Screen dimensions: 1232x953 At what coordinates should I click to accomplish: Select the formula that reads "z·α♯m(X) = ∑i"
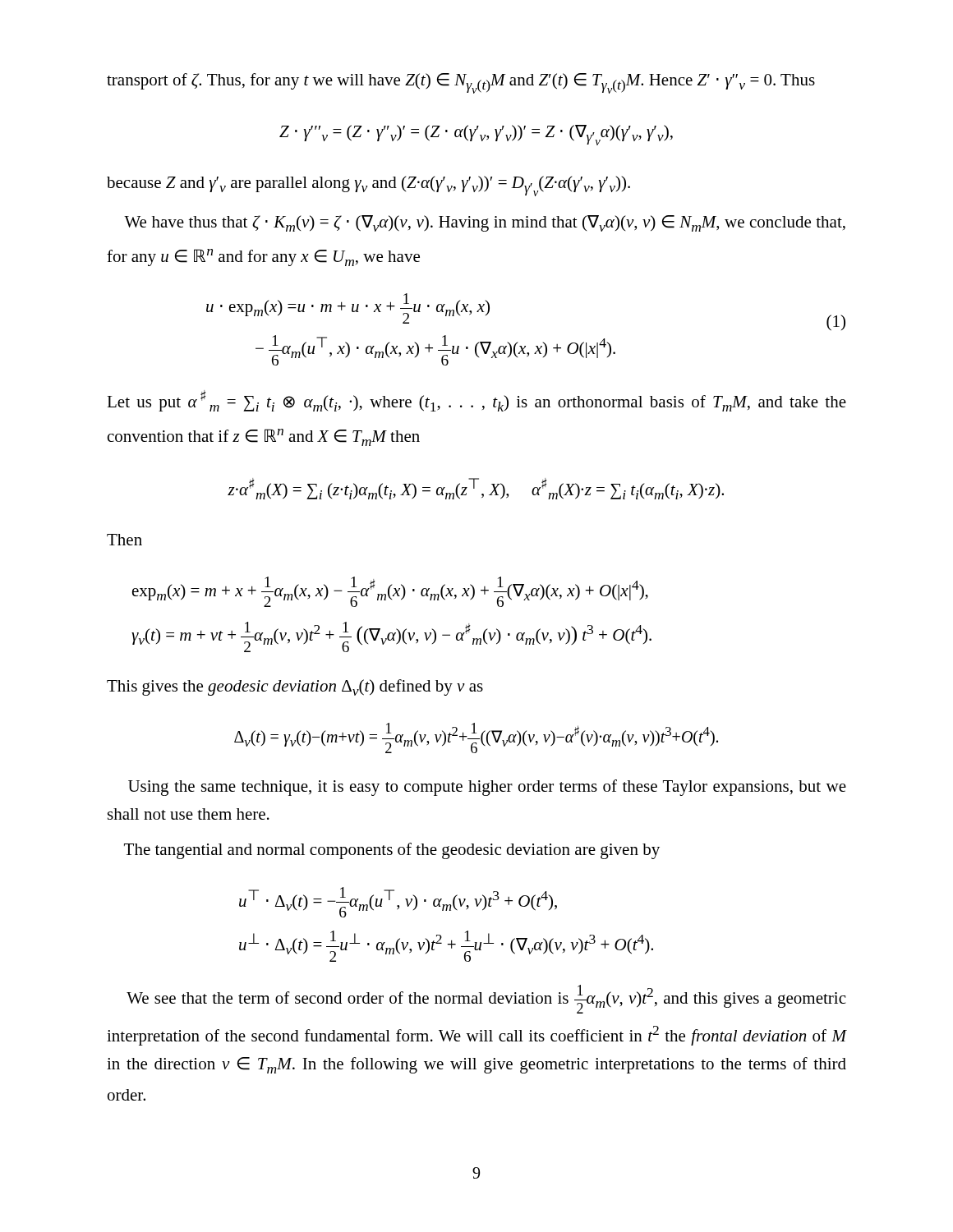pos(476,489)
